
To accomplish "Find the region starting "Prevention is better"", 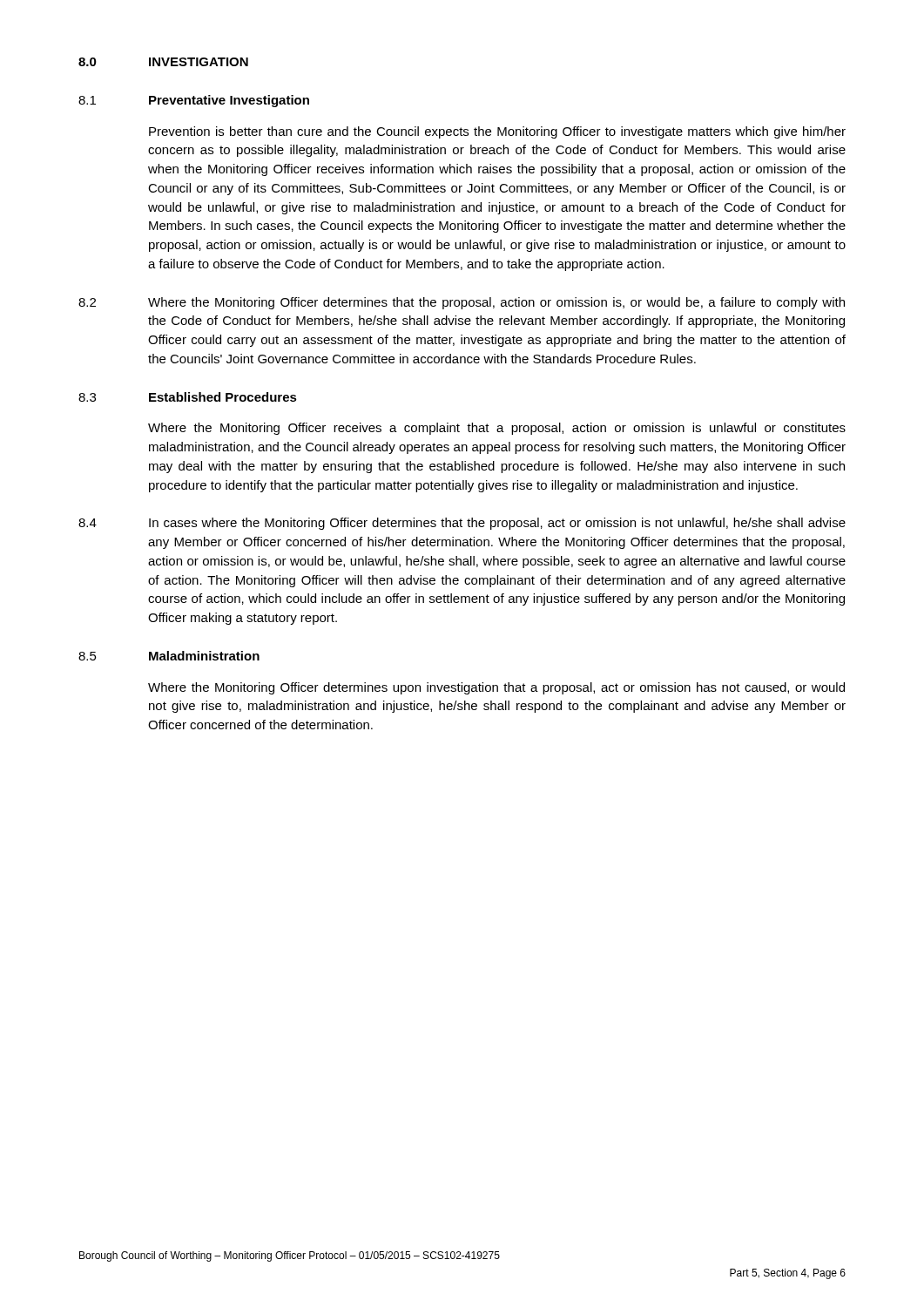I will pyautogui.click(x=497, y=197).
